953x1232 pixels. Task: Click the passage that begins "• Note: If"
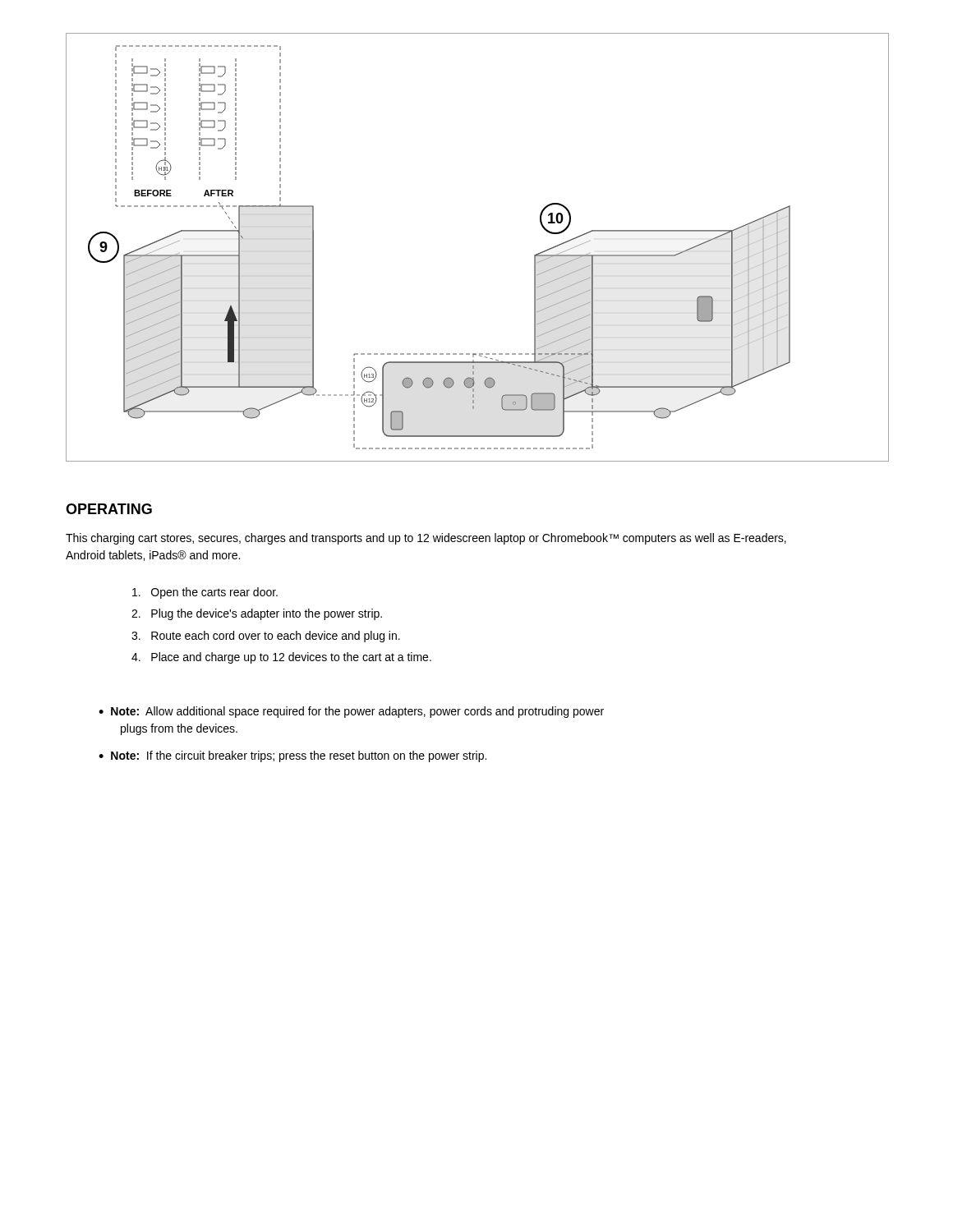[293, 756]
